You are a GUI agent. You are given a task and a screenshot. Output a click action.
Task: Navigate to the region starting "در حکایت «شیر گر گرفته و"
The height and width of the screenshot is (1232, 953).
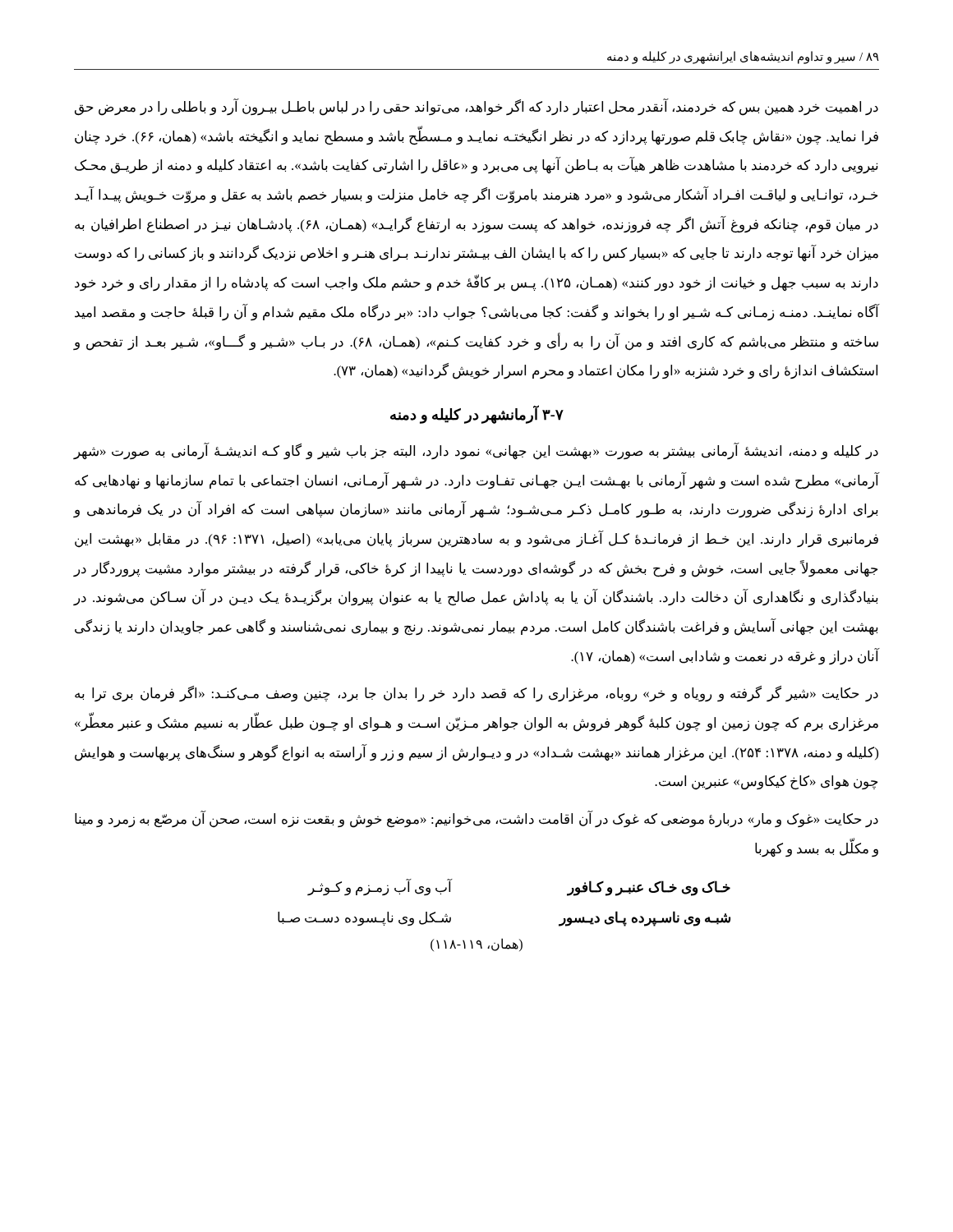tap(476, 738)
